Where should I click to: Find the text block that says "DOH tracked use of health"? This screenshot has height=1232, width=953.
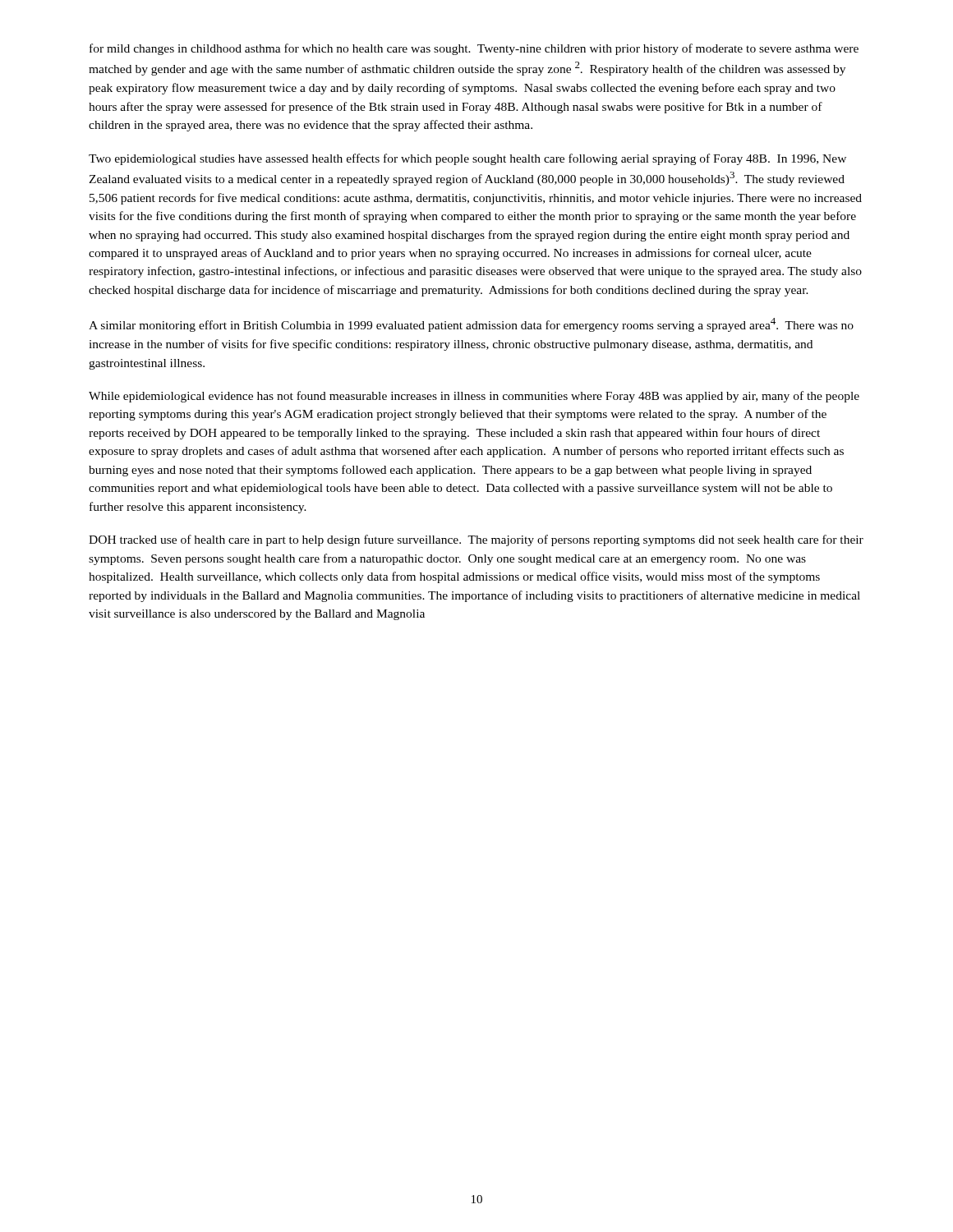pyautogui.click(x=476, y=577)
